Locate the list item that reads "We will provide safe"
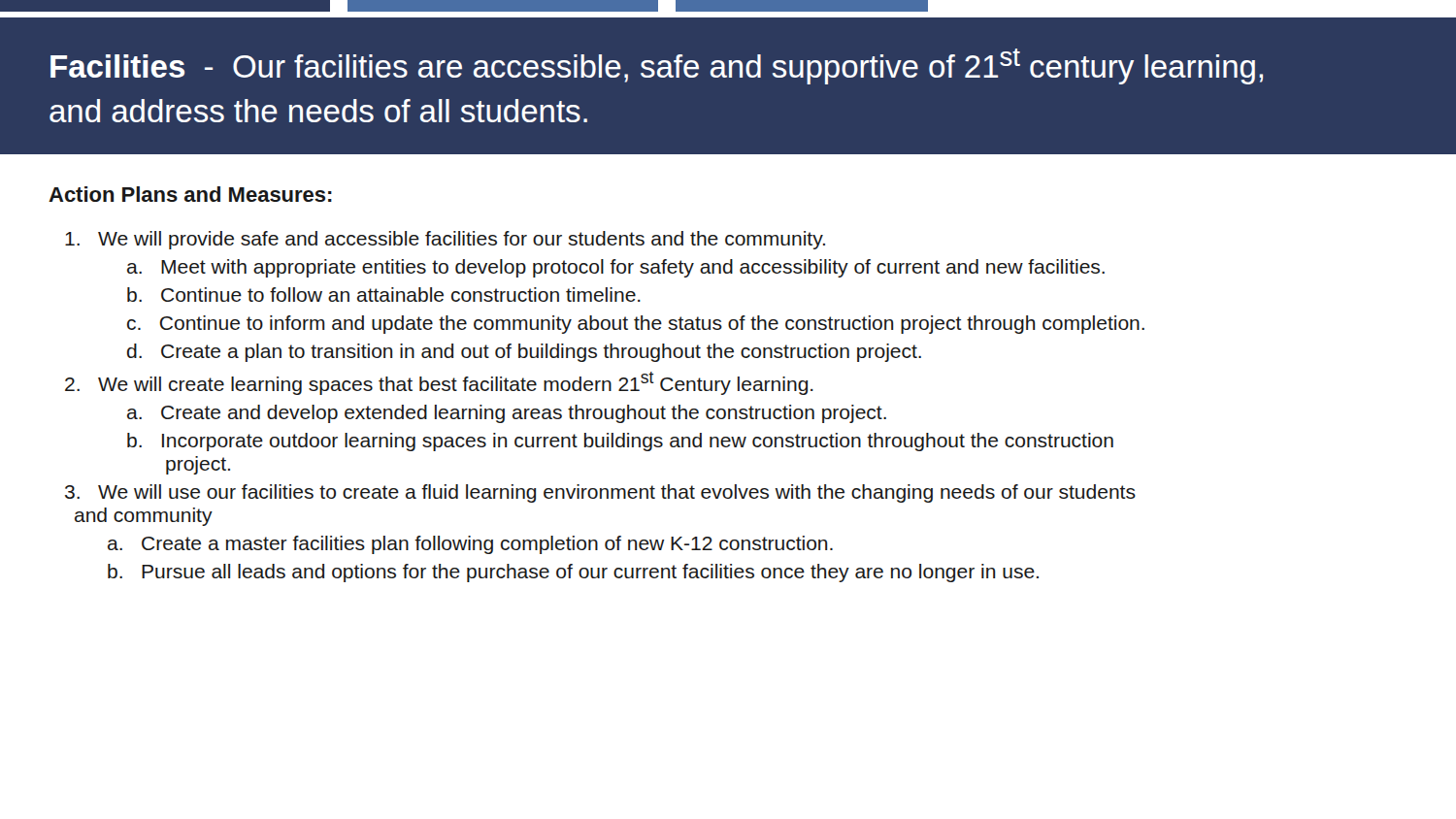The image size is (1456, 819). [x=446, y=238]
